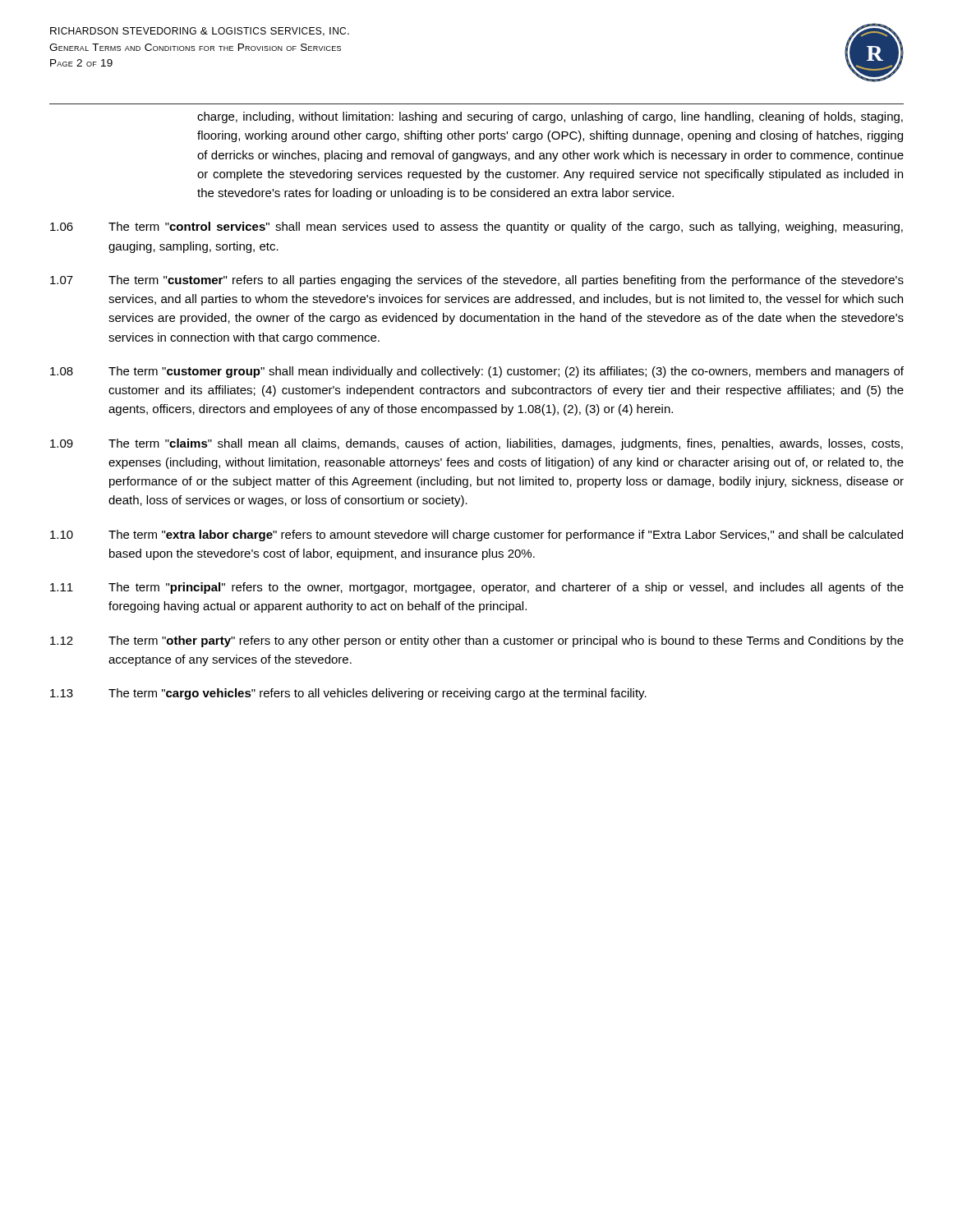Point to the element starting "07 The term "customer" refers to"
The image size is (953, 1232).
point(476,308)
